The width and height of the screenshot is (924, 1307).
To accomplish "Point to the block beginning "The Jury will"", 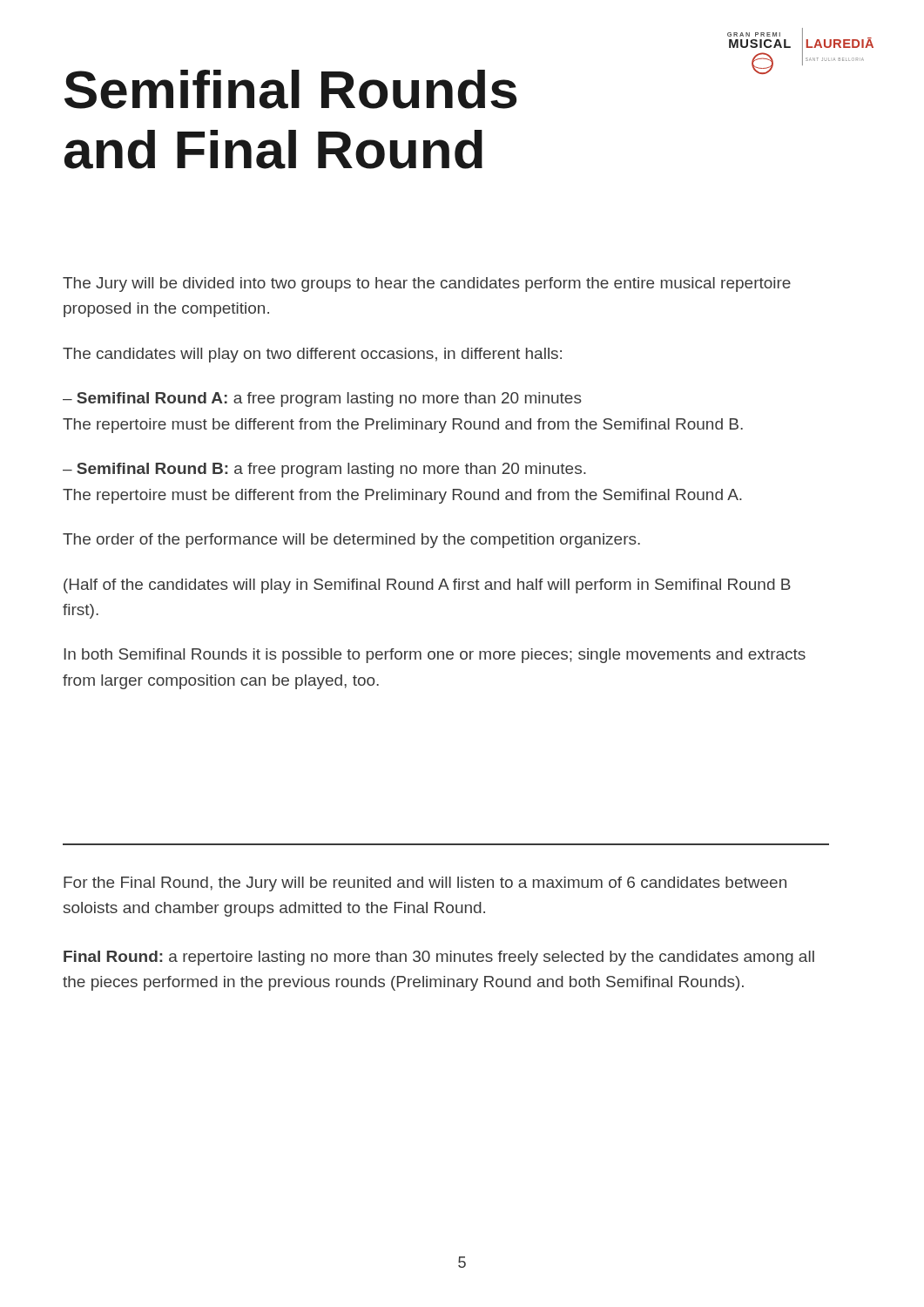I will coord(446,296).
